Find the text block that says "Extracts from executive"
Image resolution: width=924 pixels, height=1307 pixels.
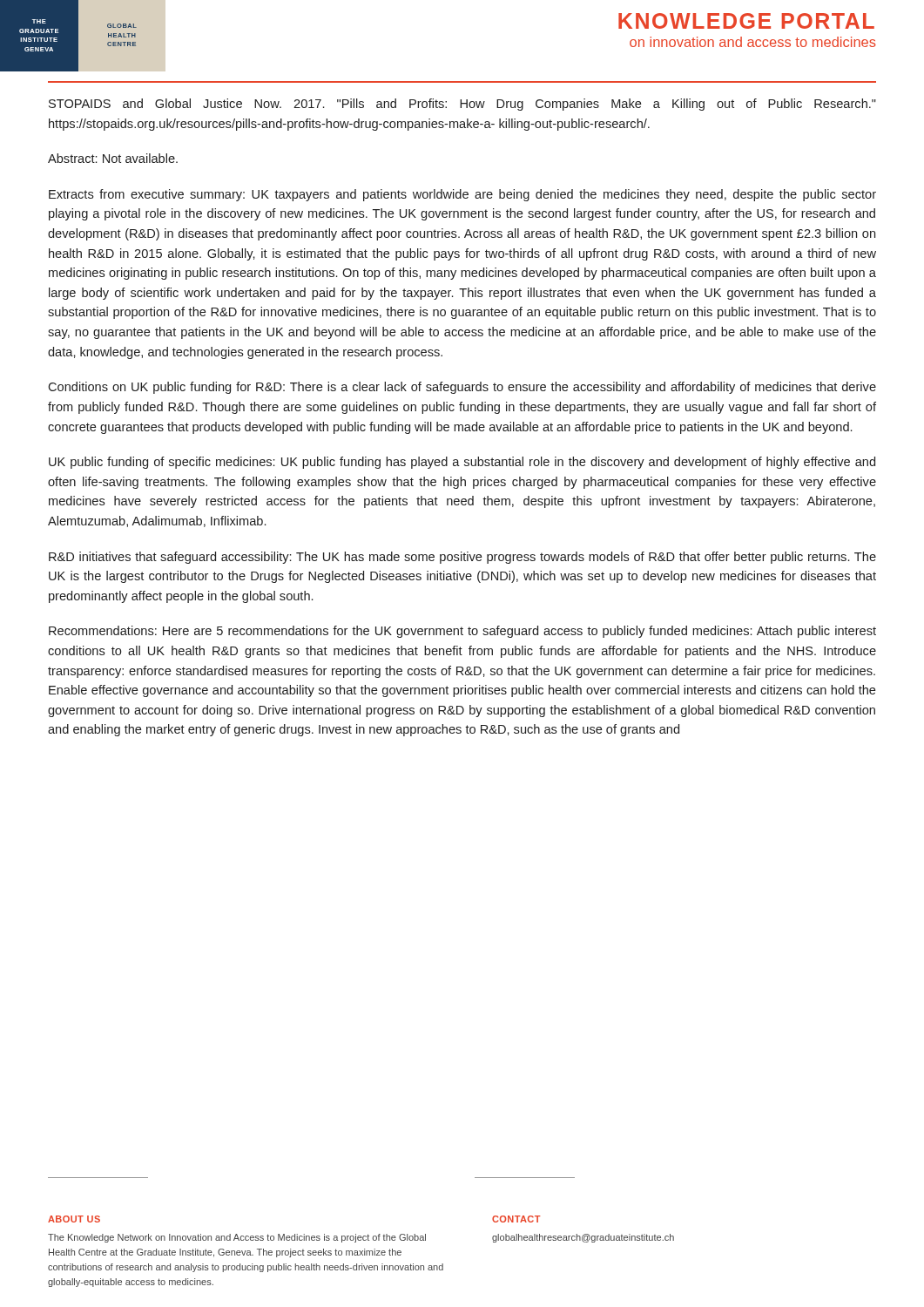[x=462, y=273]
